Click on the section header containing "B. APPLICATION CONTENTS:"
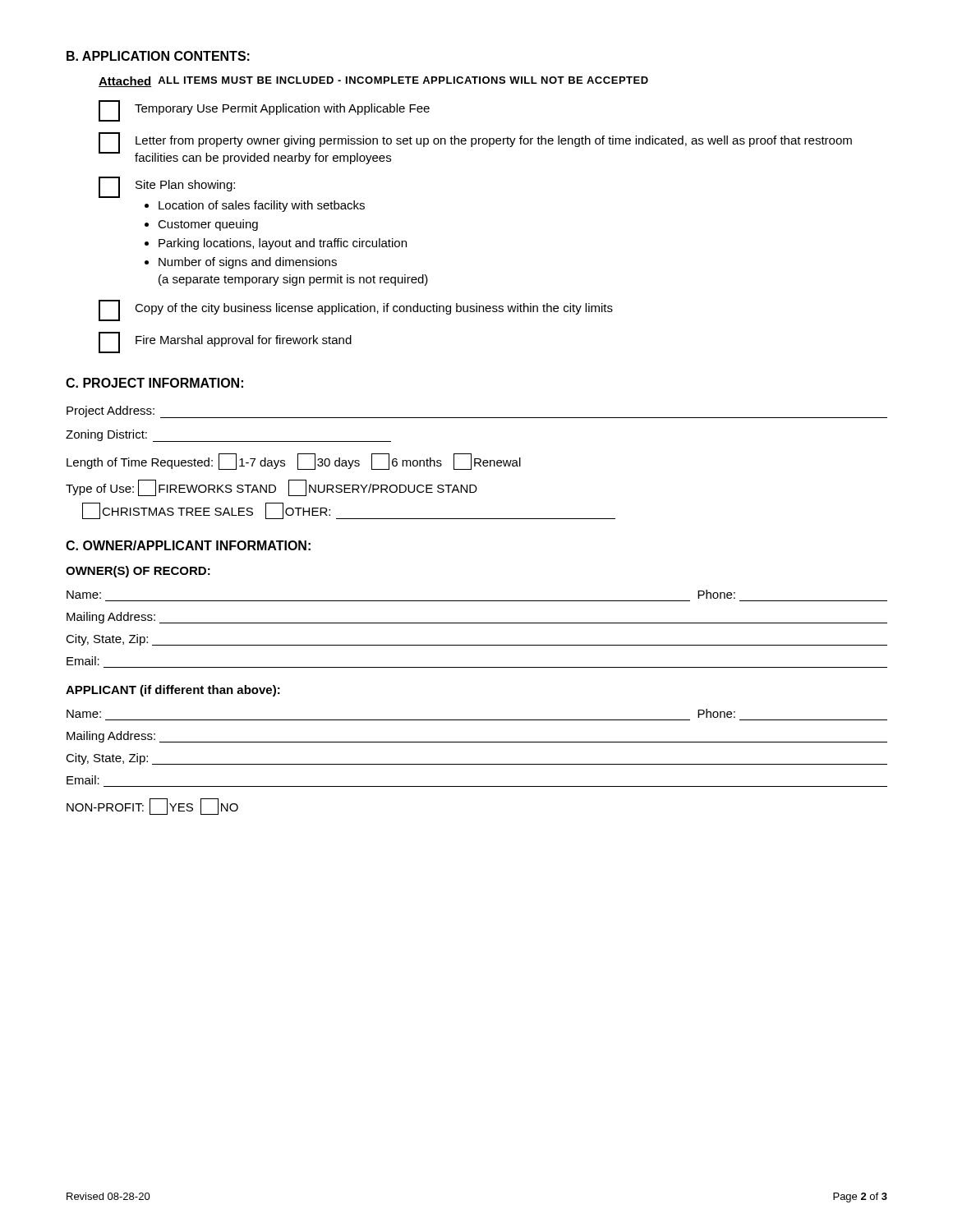This screenshot has width=953, height=1232. 158,56
